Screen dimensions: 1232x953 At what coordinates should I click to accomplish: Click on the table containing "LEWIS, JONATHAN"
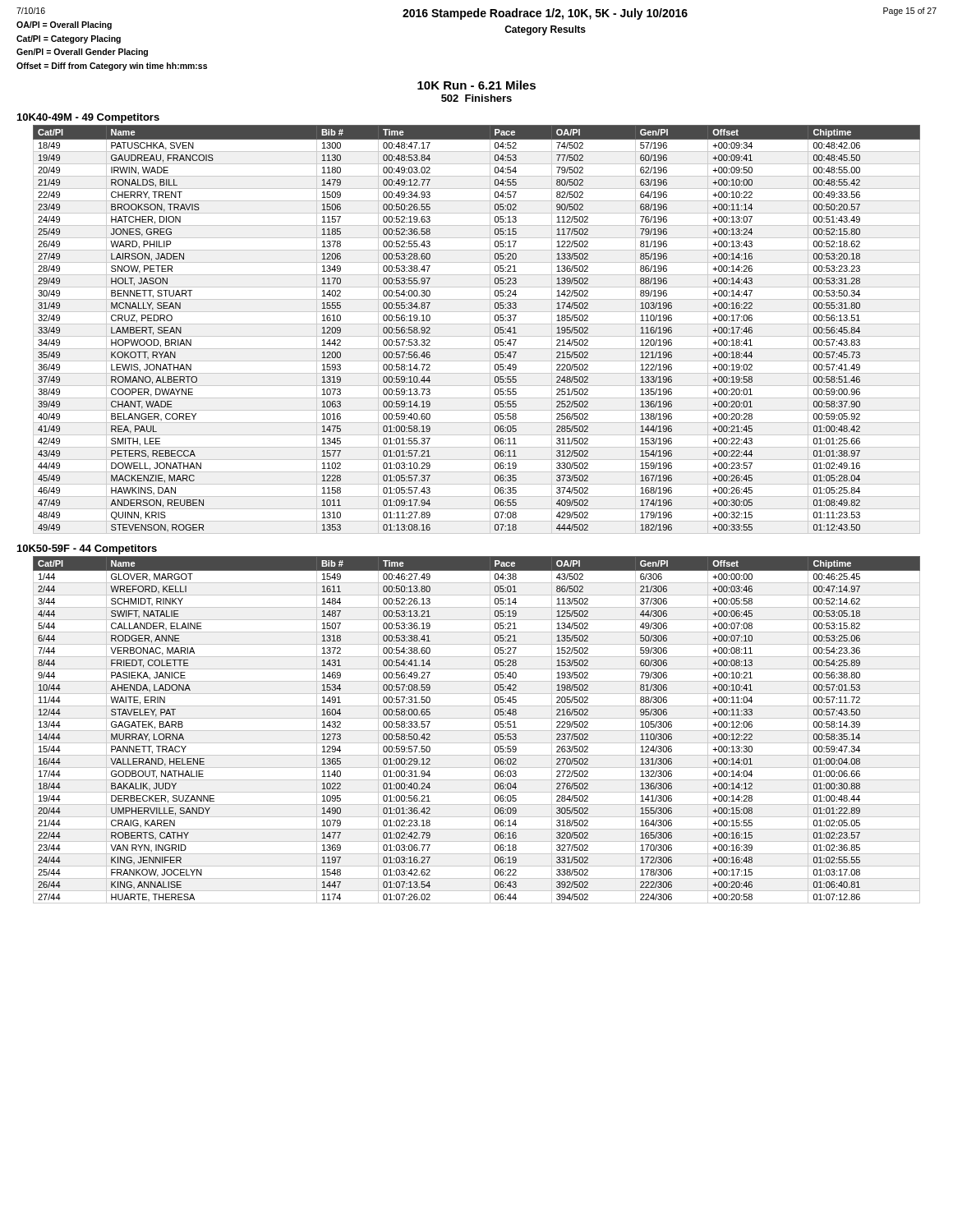pyautogui.click(x=476, y=329)
